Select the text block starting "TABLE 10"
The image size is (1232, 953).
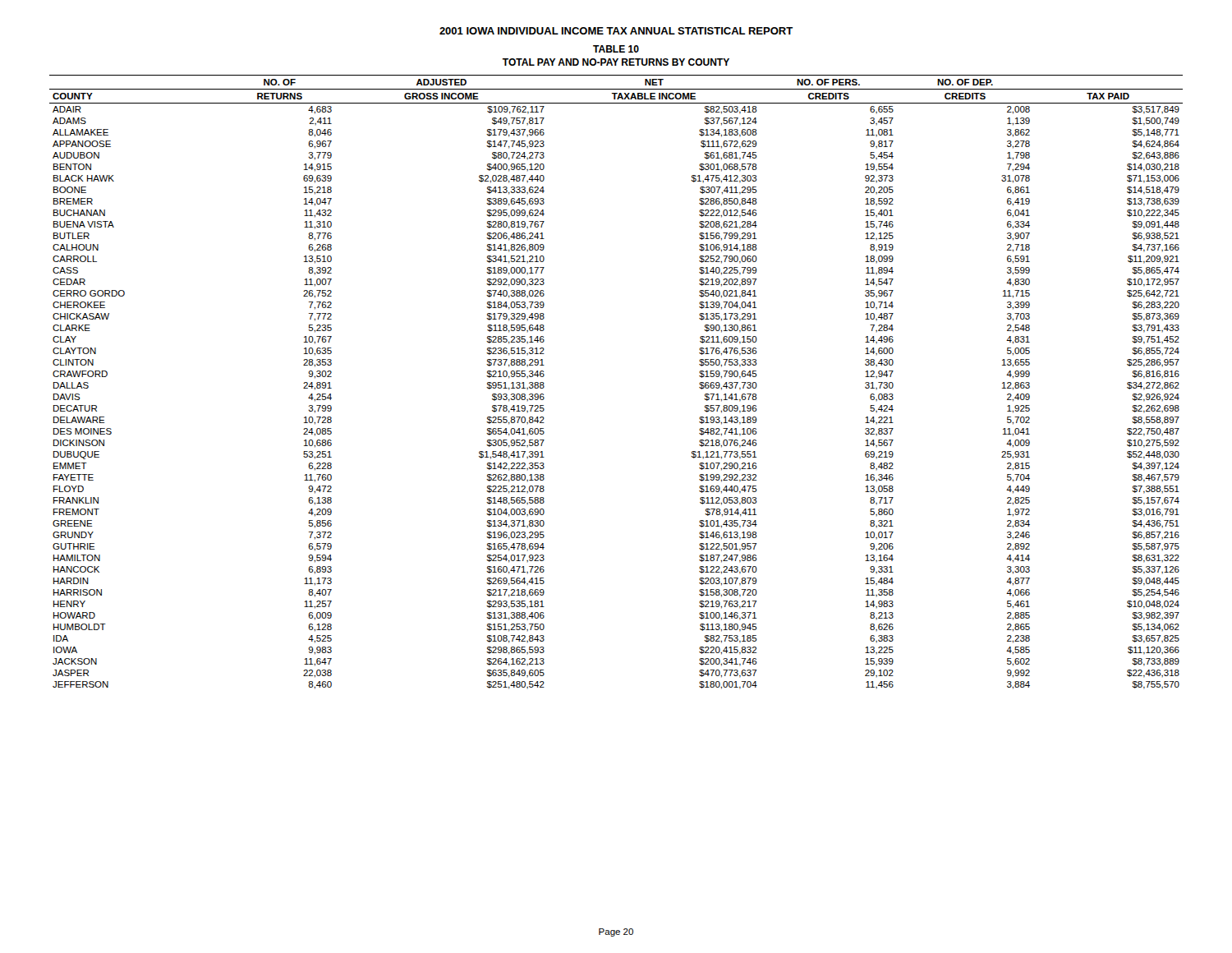(616, 49)
